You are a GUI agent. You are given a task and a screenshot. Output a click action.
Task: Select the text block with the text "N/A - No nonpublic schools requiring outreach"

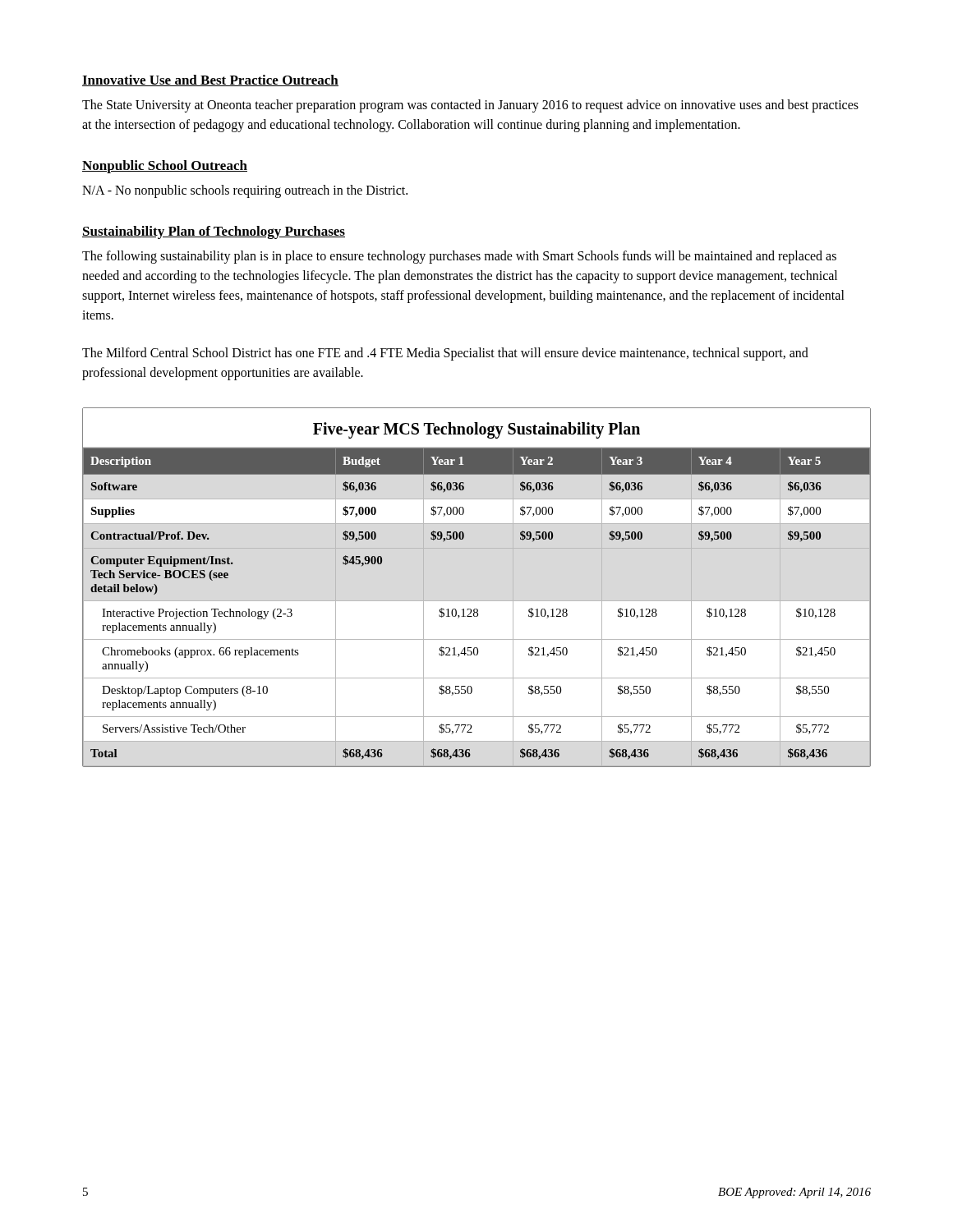(245, 190)
